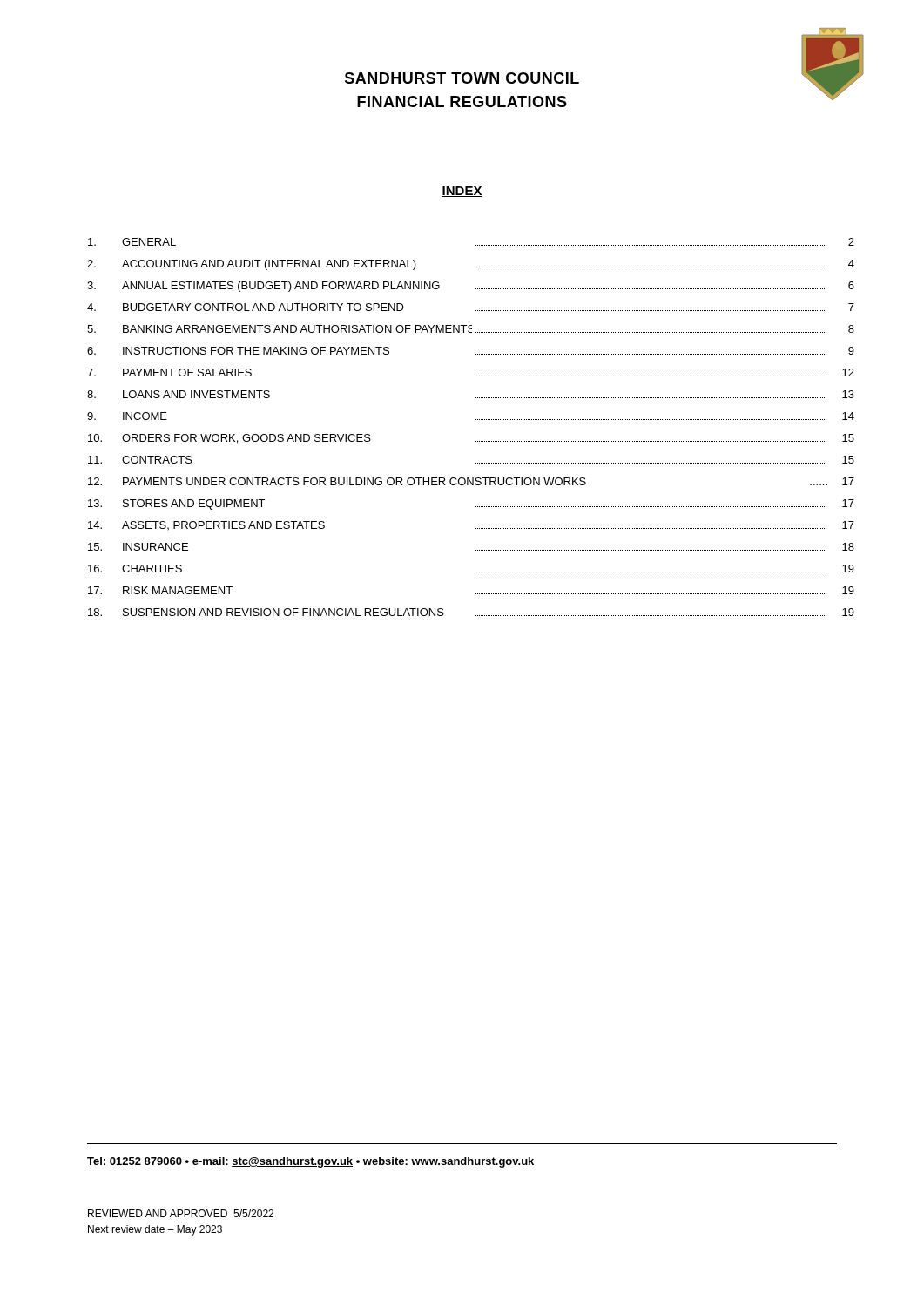The width and height of the screenshot is (924, 1307).
Task: Click on the list item that reads "16. CHARITIES 19"
Action: 471,569
